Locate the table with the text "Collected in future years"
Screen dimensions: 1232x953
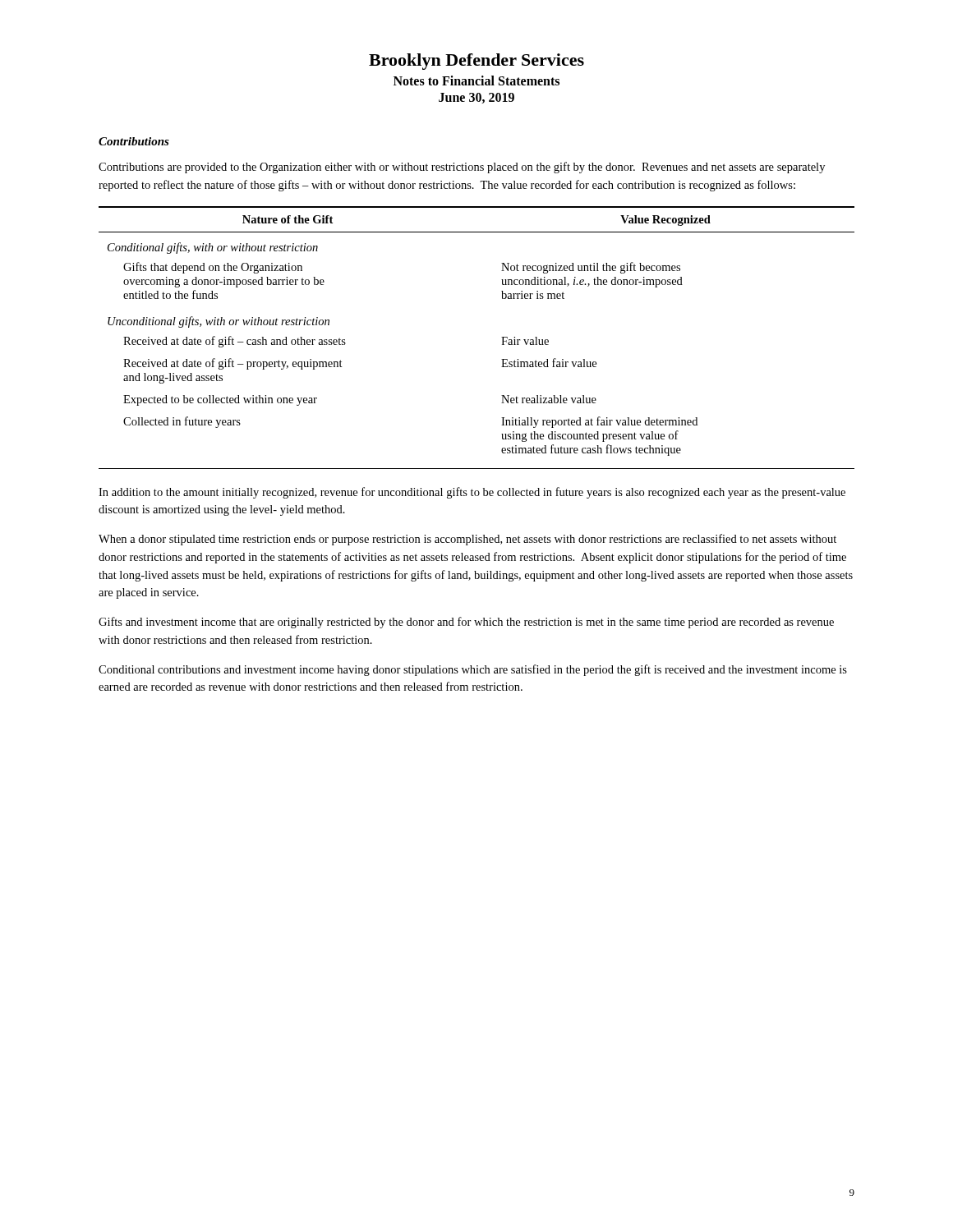click(476, 338)
